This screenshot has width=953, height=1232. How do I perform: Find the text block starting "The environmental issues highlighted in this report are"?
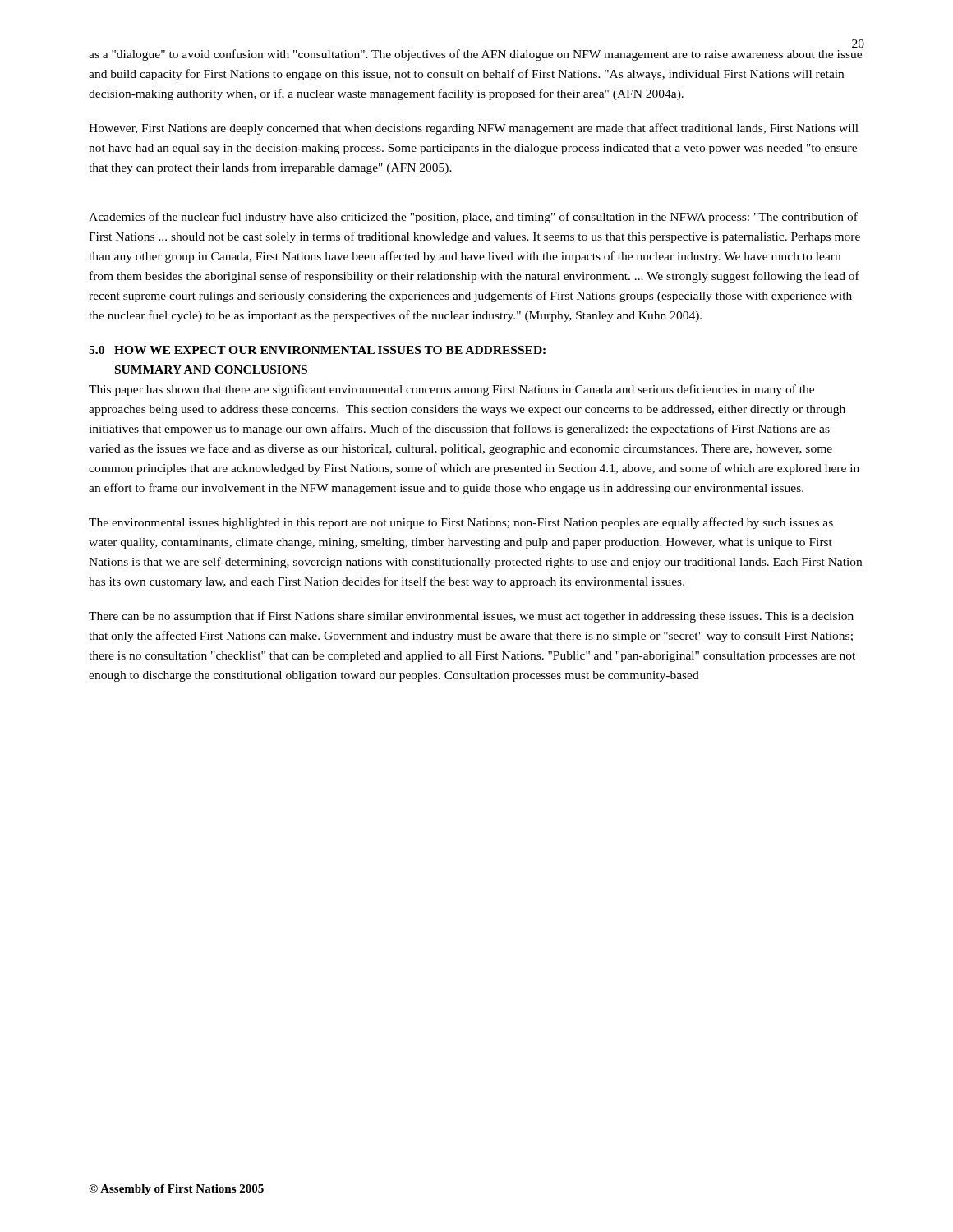(476, 552)
